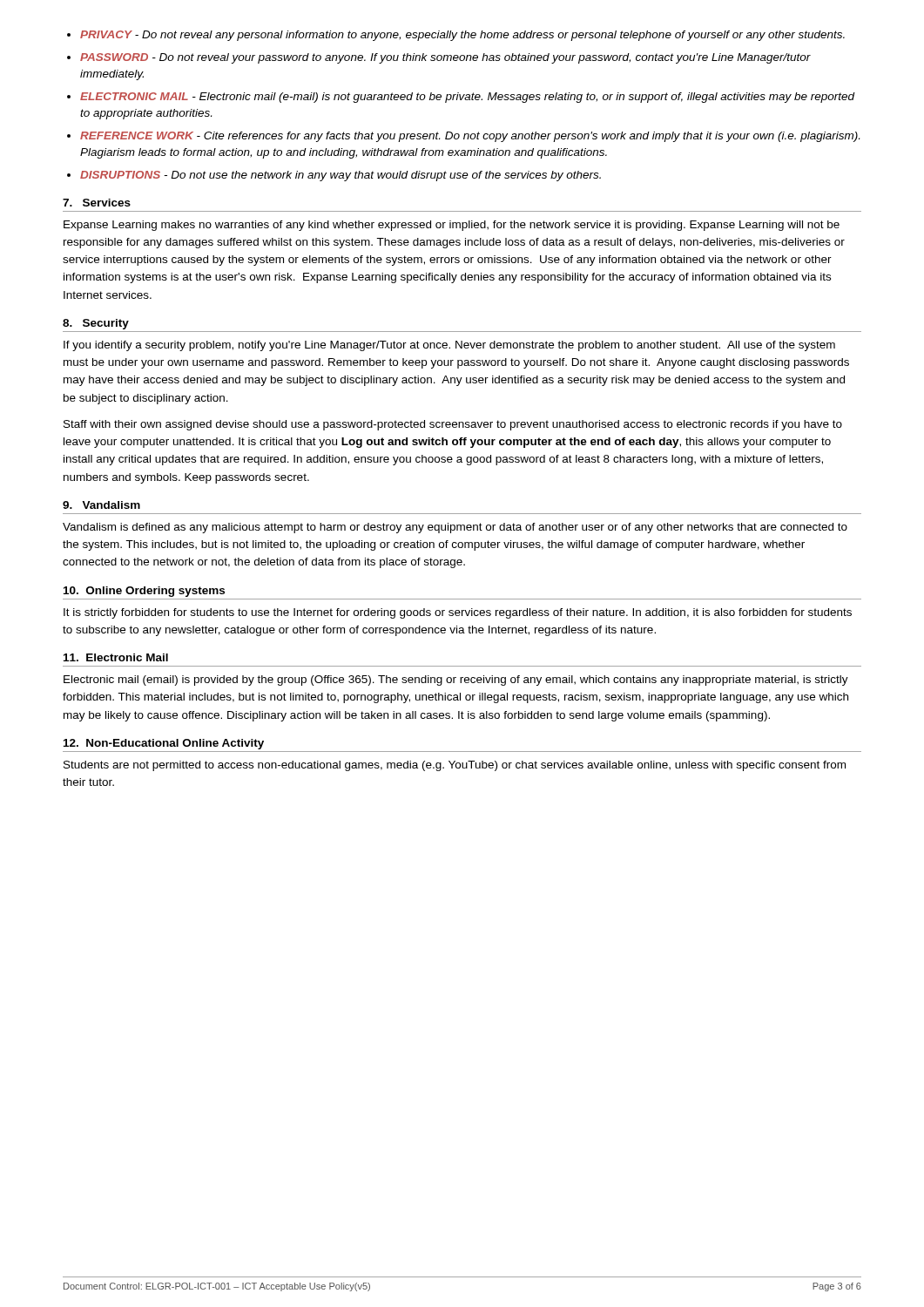The width and height of the screenshot is (924, 1307).
Task: Point to the block beginning "ELECTRONIC MAIL - Electronic"
Action: (x=467, y=105)
